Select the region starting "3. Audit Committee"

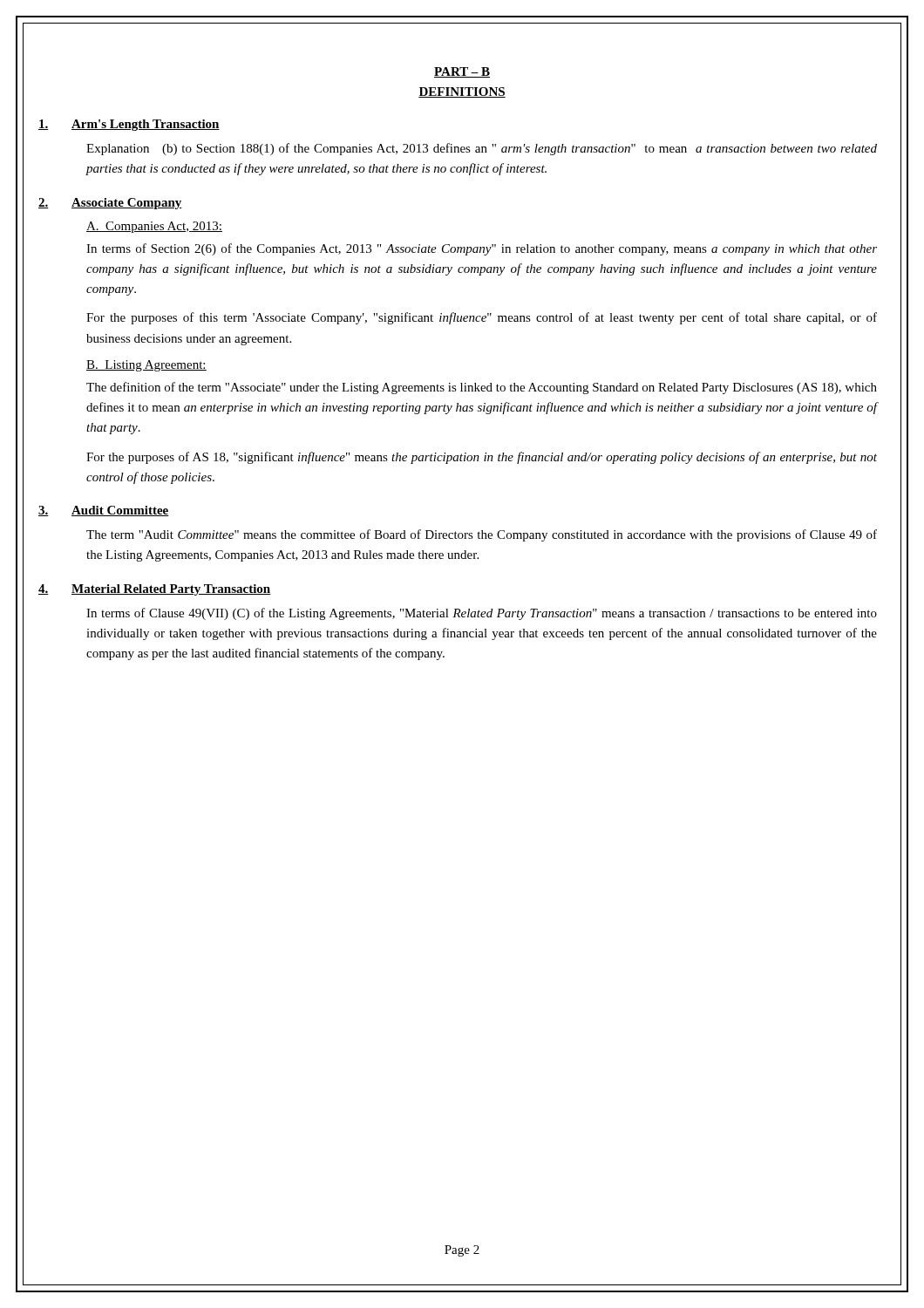(103, 511)
